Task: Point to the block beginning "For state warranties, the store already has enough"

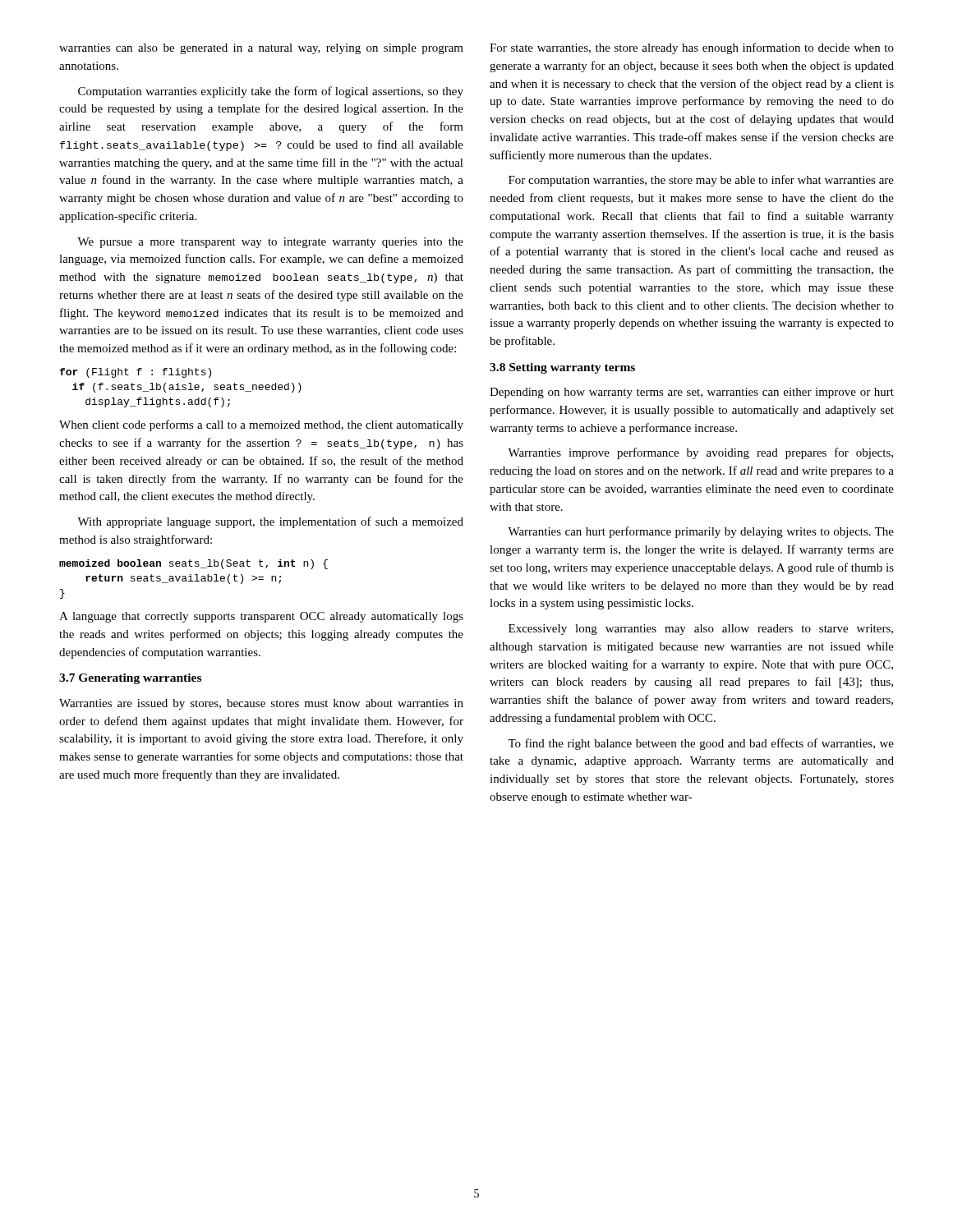Action: (692, 195)
